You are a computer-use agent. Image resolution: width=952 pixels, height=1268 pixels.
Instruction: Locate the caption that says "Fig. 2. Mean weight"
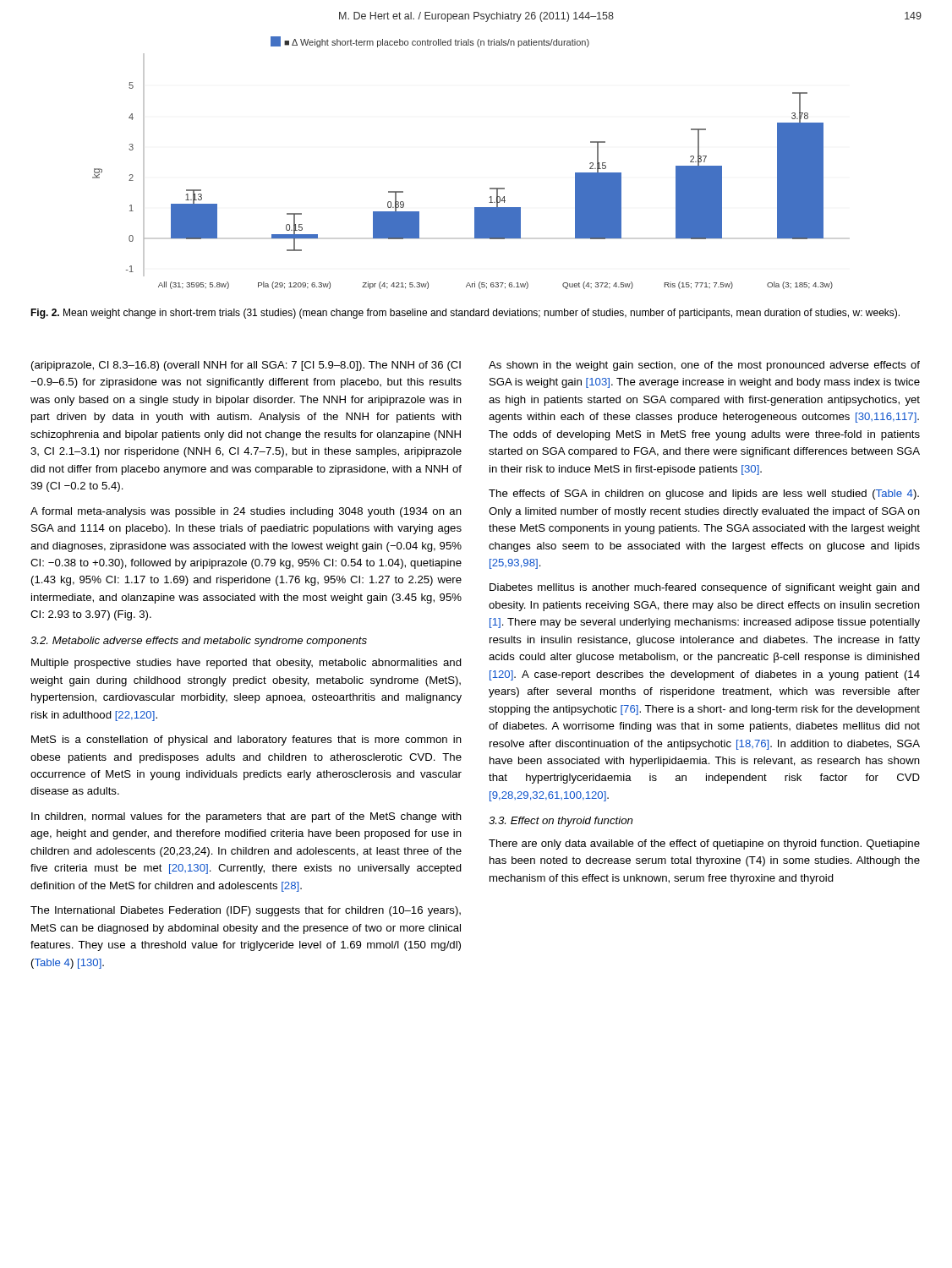coord(466,313)
